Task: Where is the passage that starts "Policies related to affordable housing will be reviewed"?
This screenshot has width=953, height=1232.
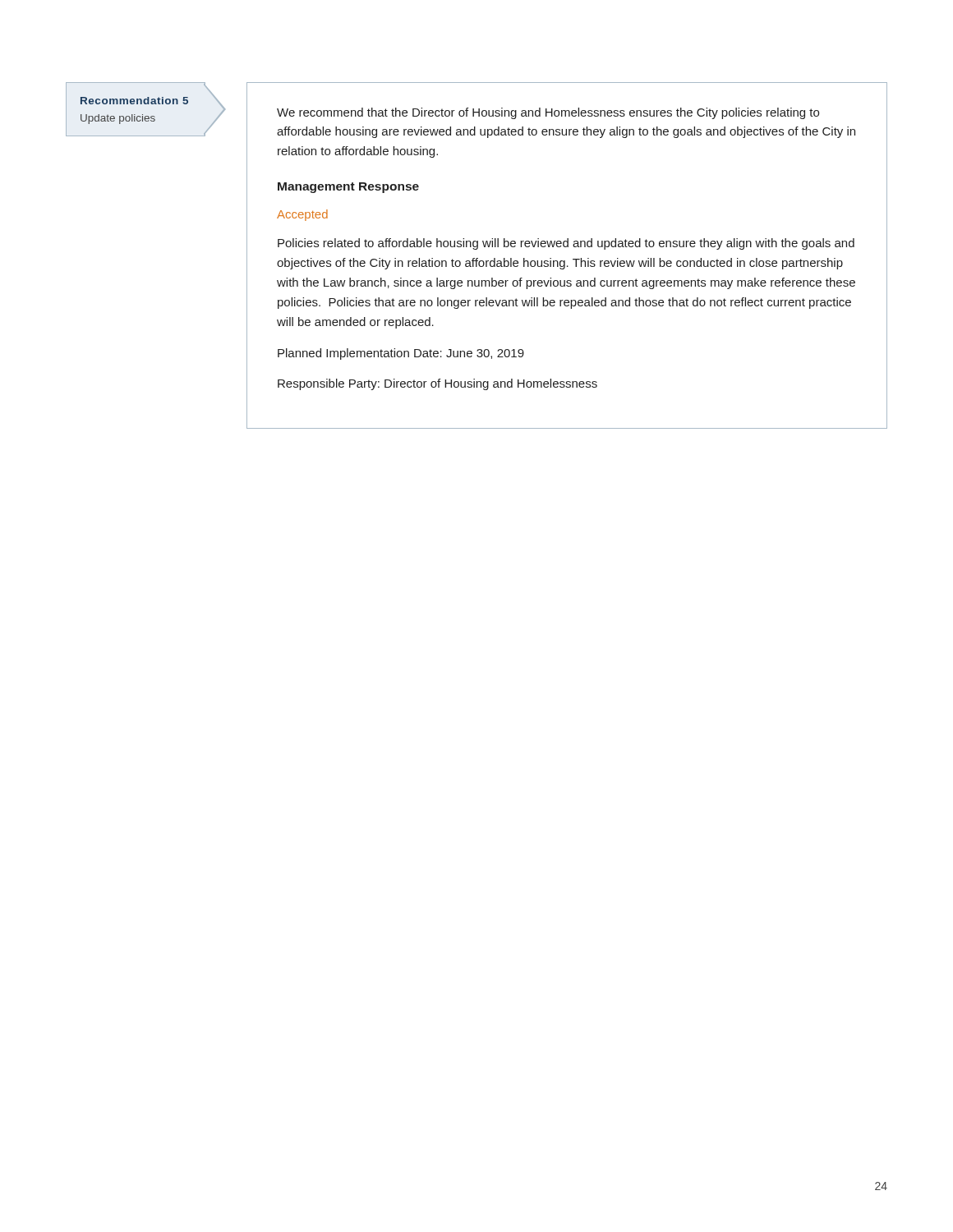Action: point(566,282)
